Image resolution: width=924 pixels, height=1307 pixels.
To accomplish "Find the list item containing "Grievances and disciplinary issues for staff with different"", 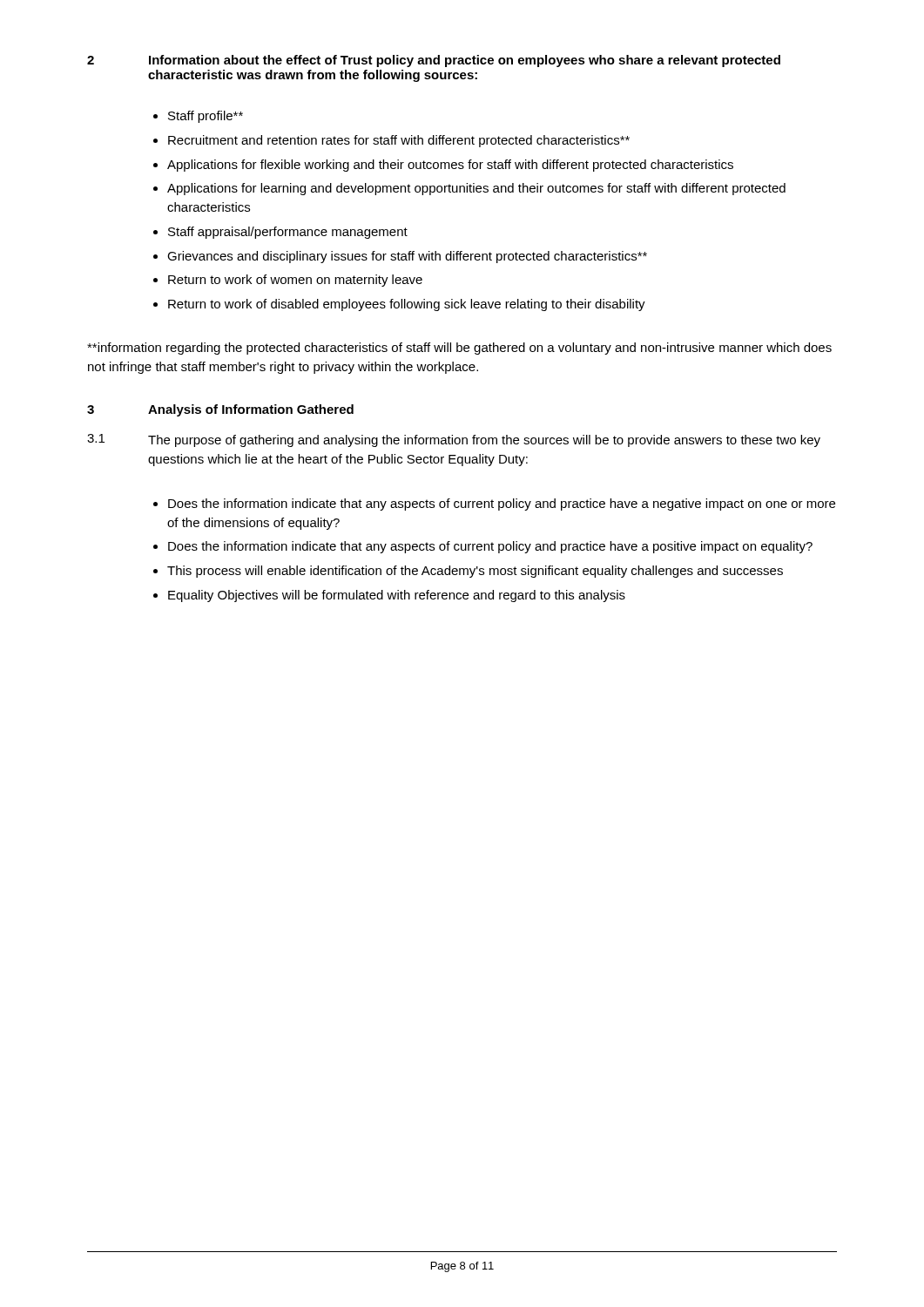I will coord(407,255).
